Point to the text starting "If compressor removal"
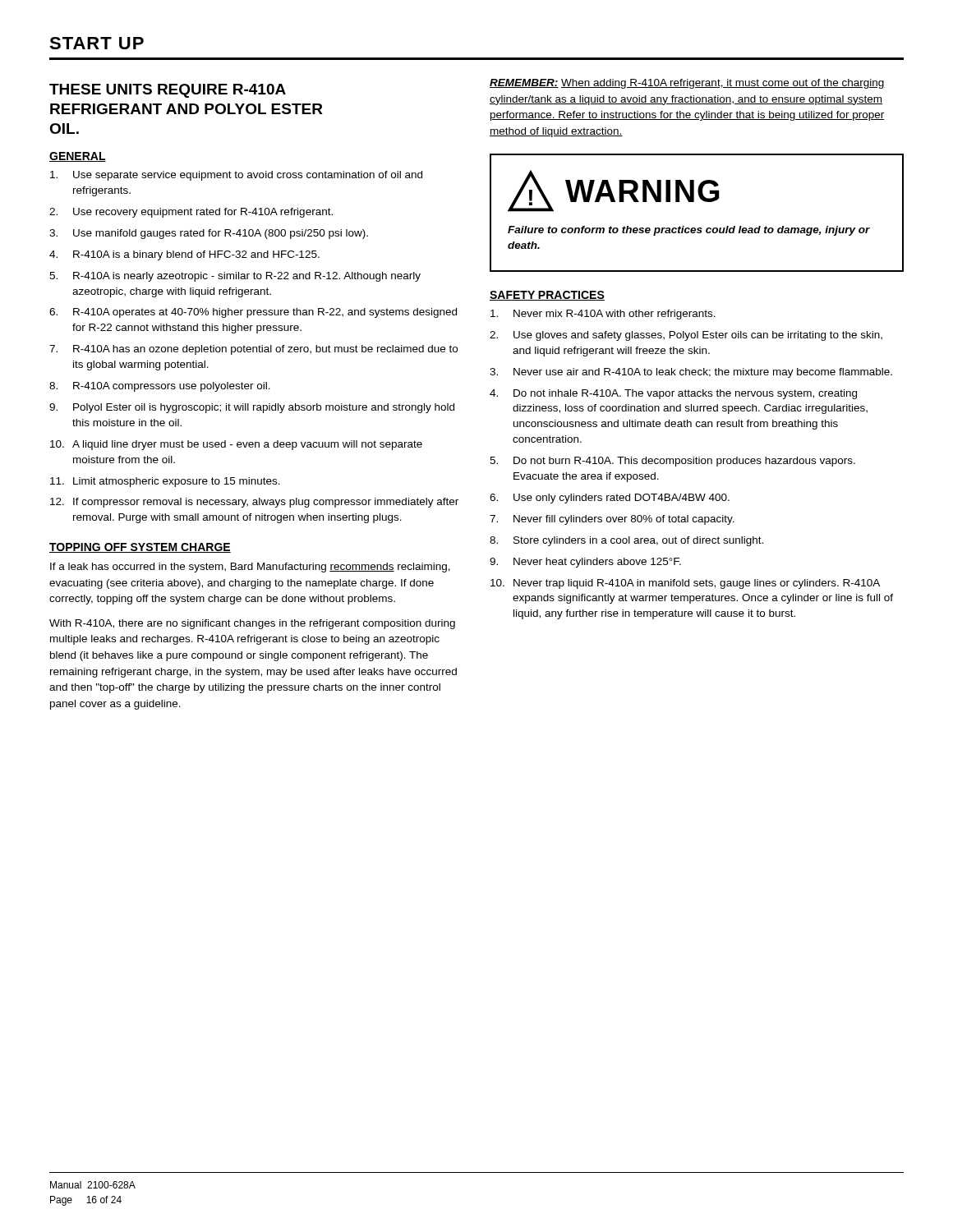The image size is (953, 1232). tap(266, 510)
